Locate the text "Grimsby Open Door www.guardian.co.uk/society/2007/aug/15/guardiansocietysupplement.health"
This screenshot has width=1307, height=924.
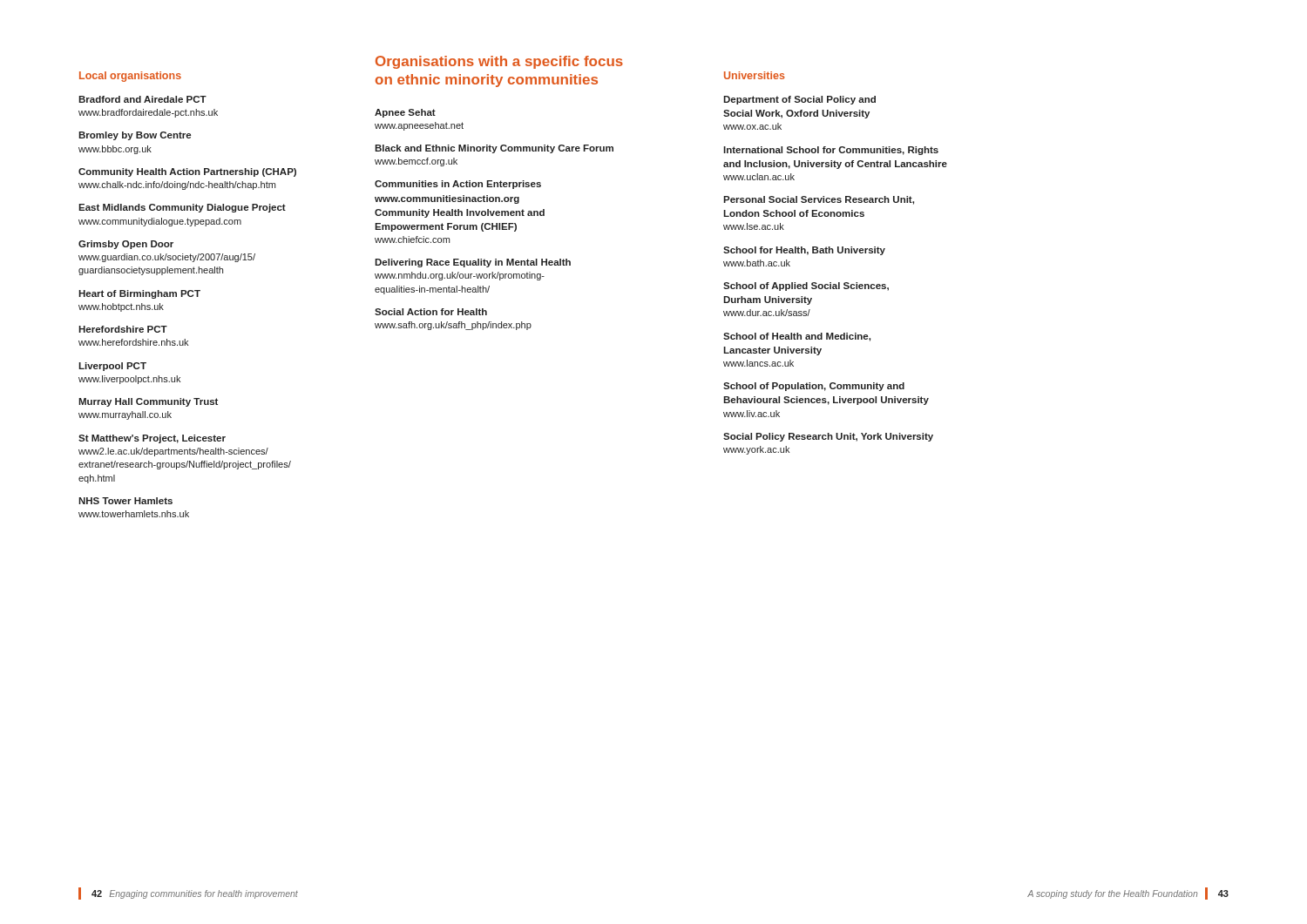click(x=196, y=257)
